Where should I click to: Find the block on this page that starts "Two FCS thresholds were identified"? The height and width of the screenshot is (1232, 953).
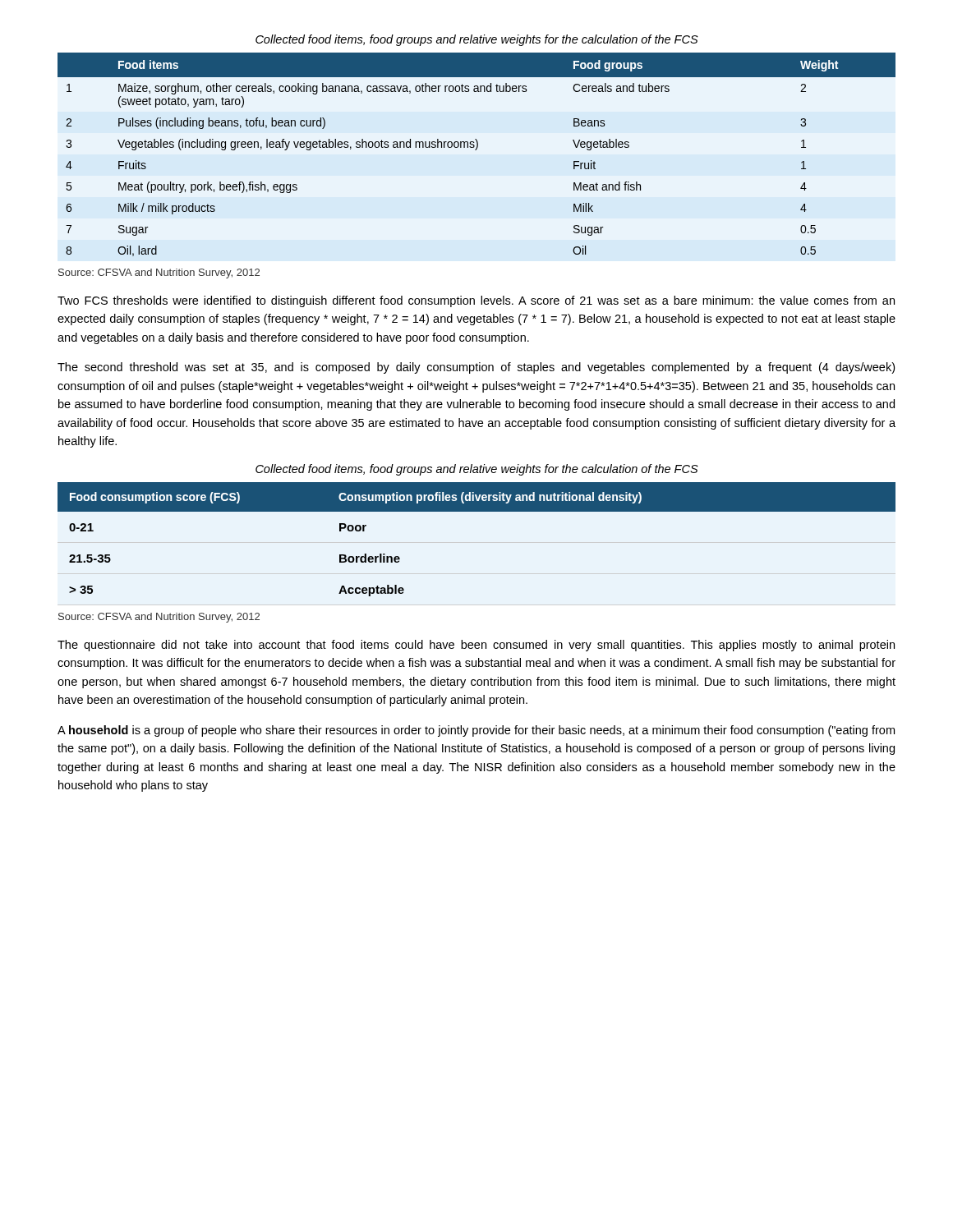[476, 319]
